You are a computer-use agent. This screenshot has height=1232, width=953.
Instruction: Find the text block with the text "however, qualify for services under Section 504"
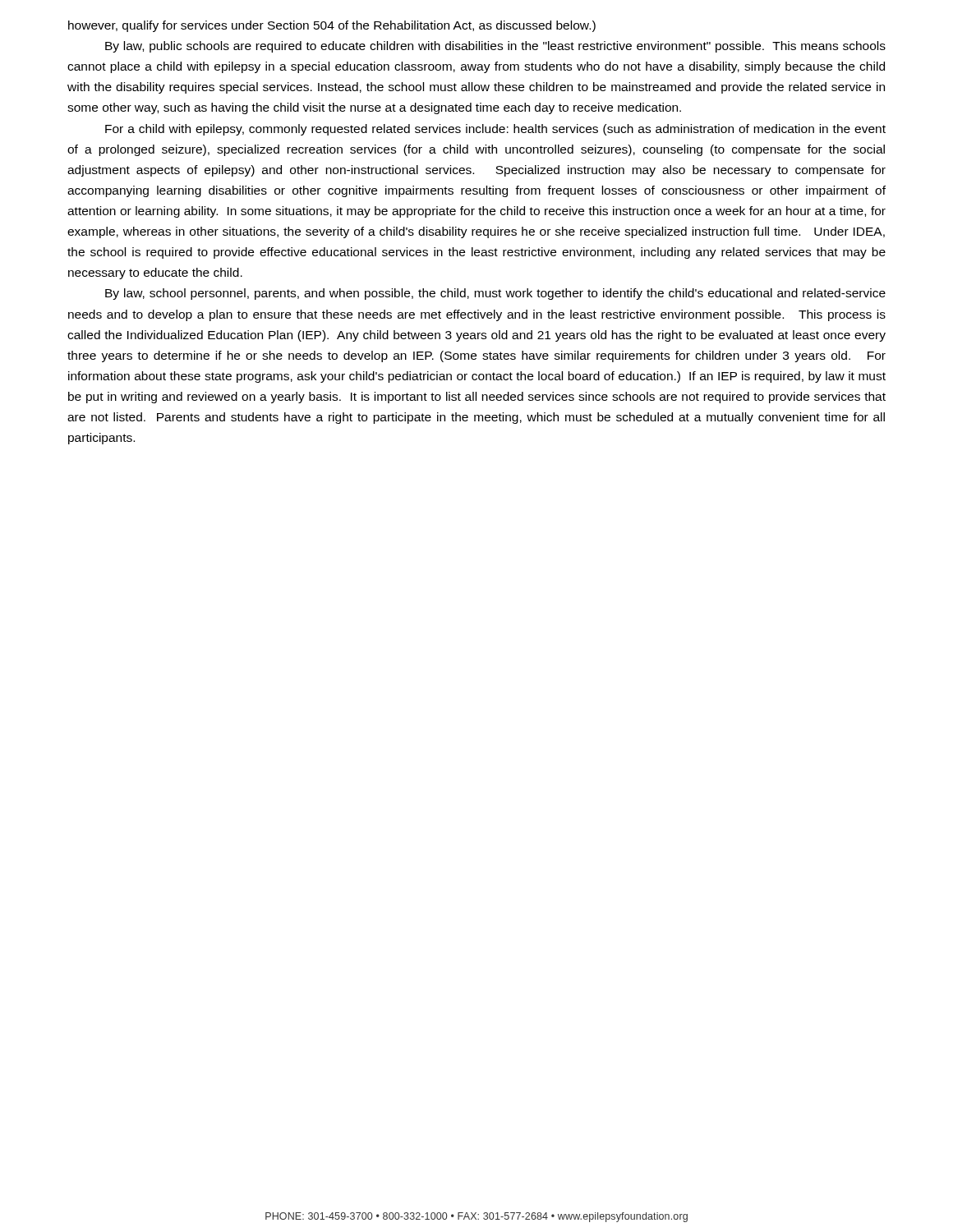point(476,231)
